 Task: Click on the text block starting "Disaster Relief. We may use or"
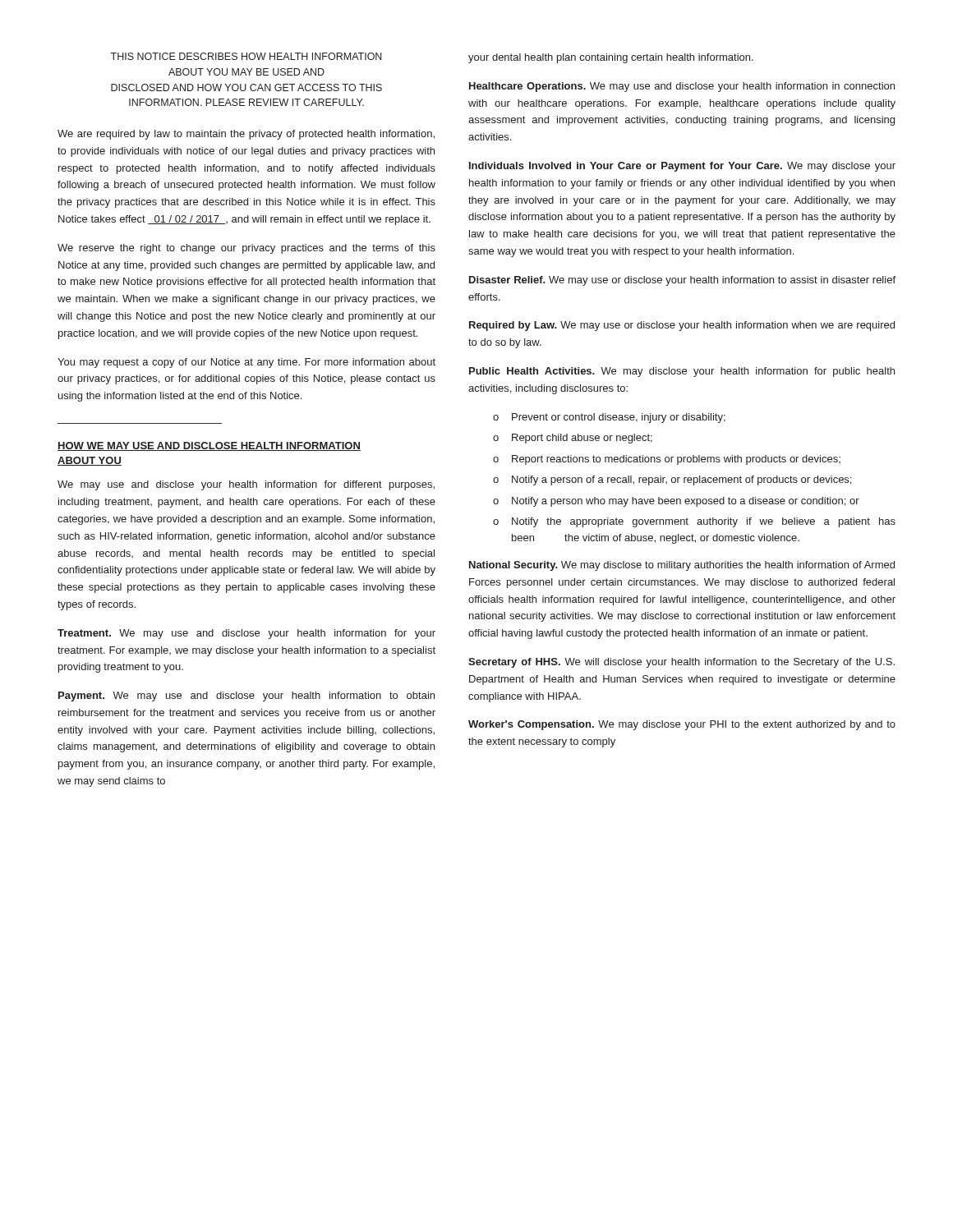(x=682, y=289)
